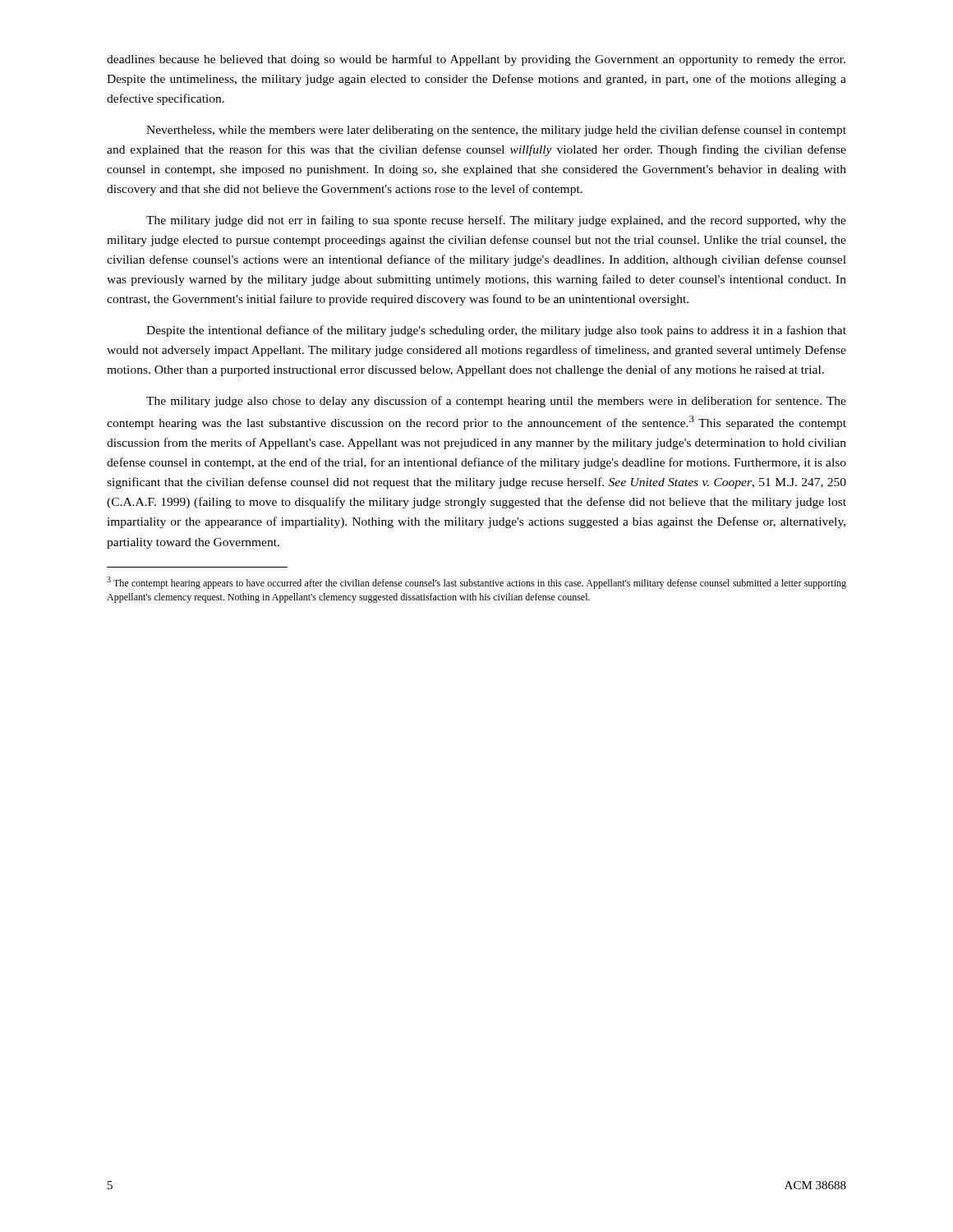The width and height of the screenshot is (953, 1232).
Task: Find the text starting "deadlines because he"
Action: [476, 78]
